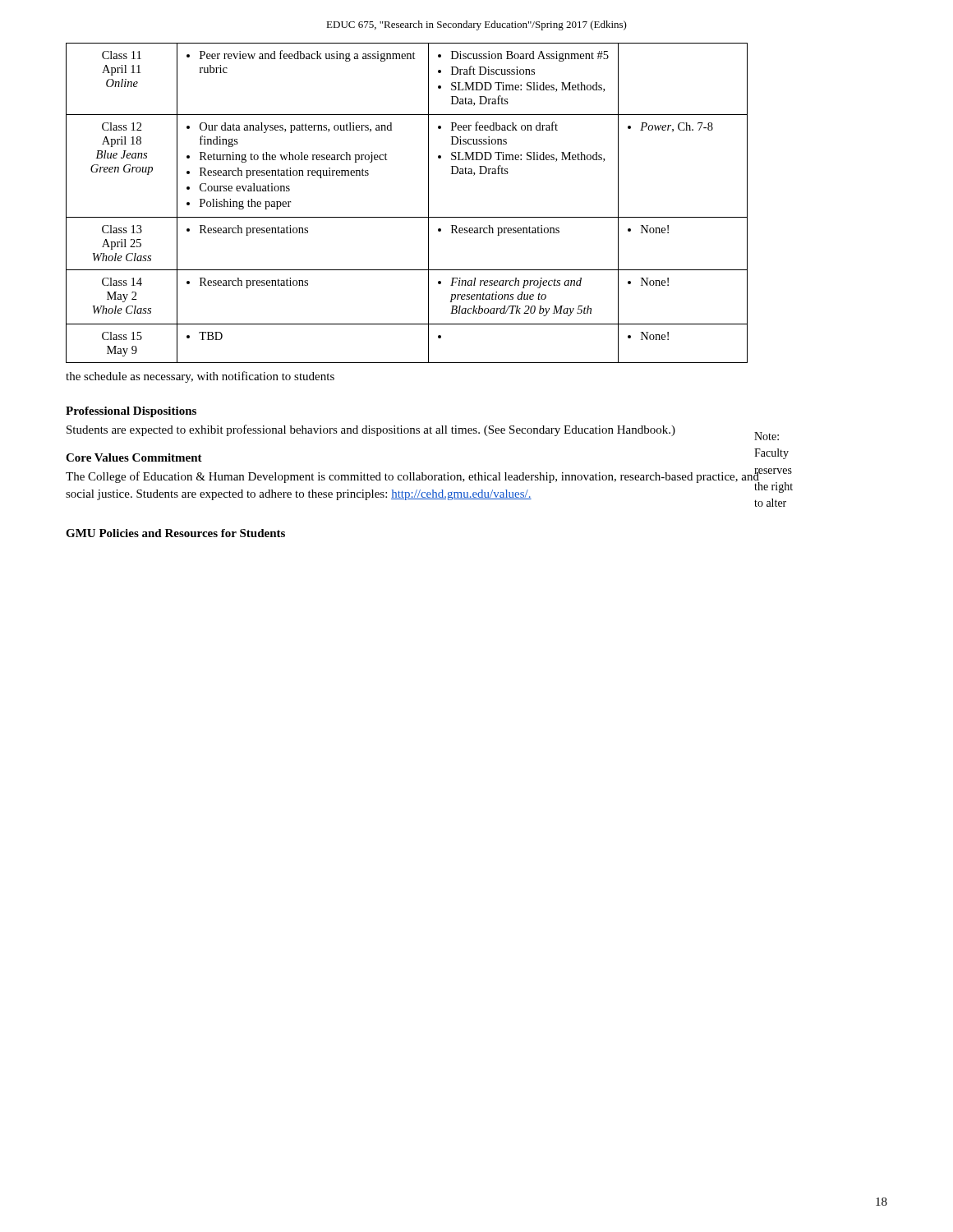This screenshot has width=953, height=1232.
Task: Click where it says "the schedule as necessary, with notification to students"
Action: 200,376
